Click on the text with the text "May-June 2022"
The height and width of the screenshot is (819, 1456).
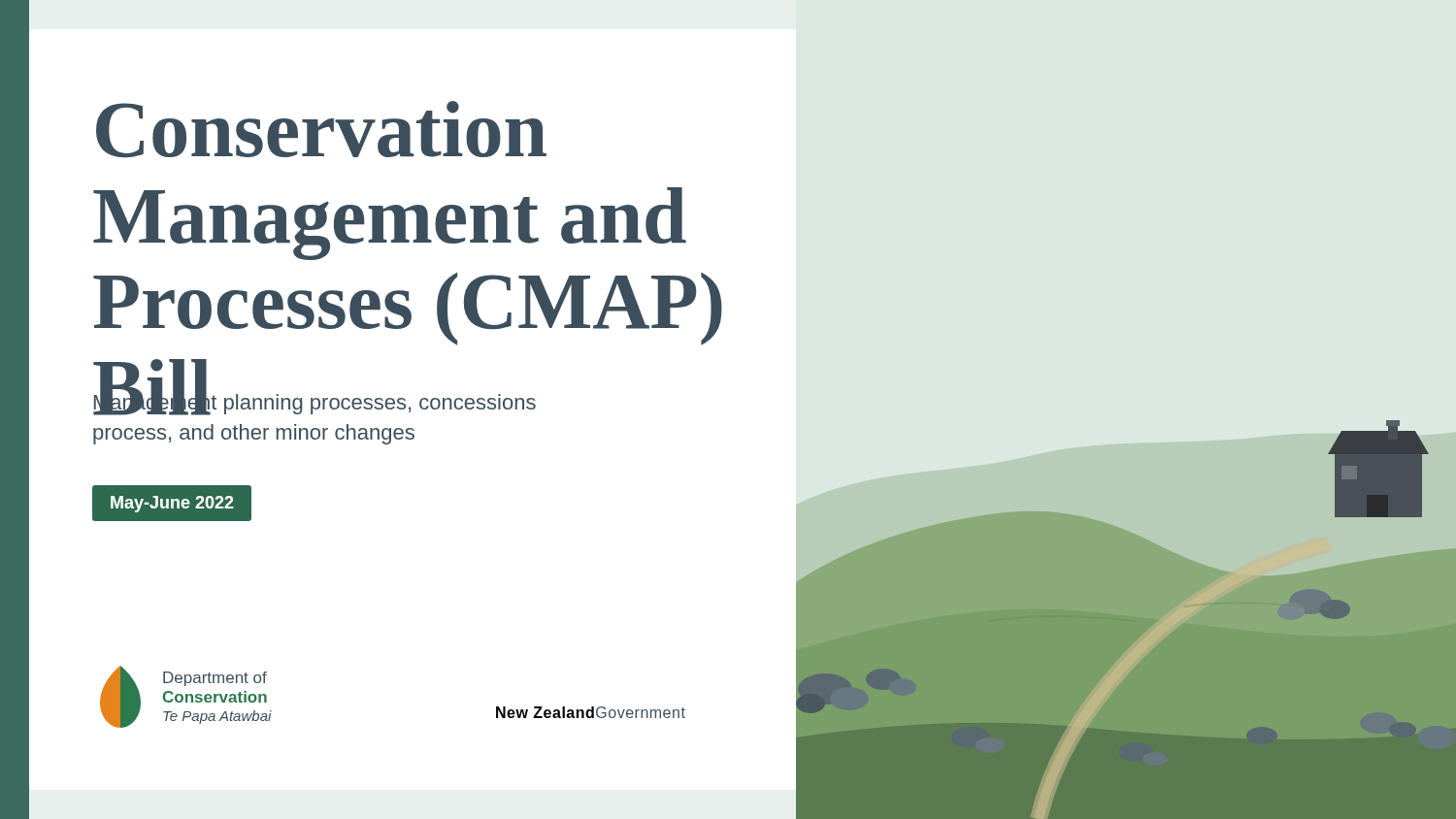point(172,503)
